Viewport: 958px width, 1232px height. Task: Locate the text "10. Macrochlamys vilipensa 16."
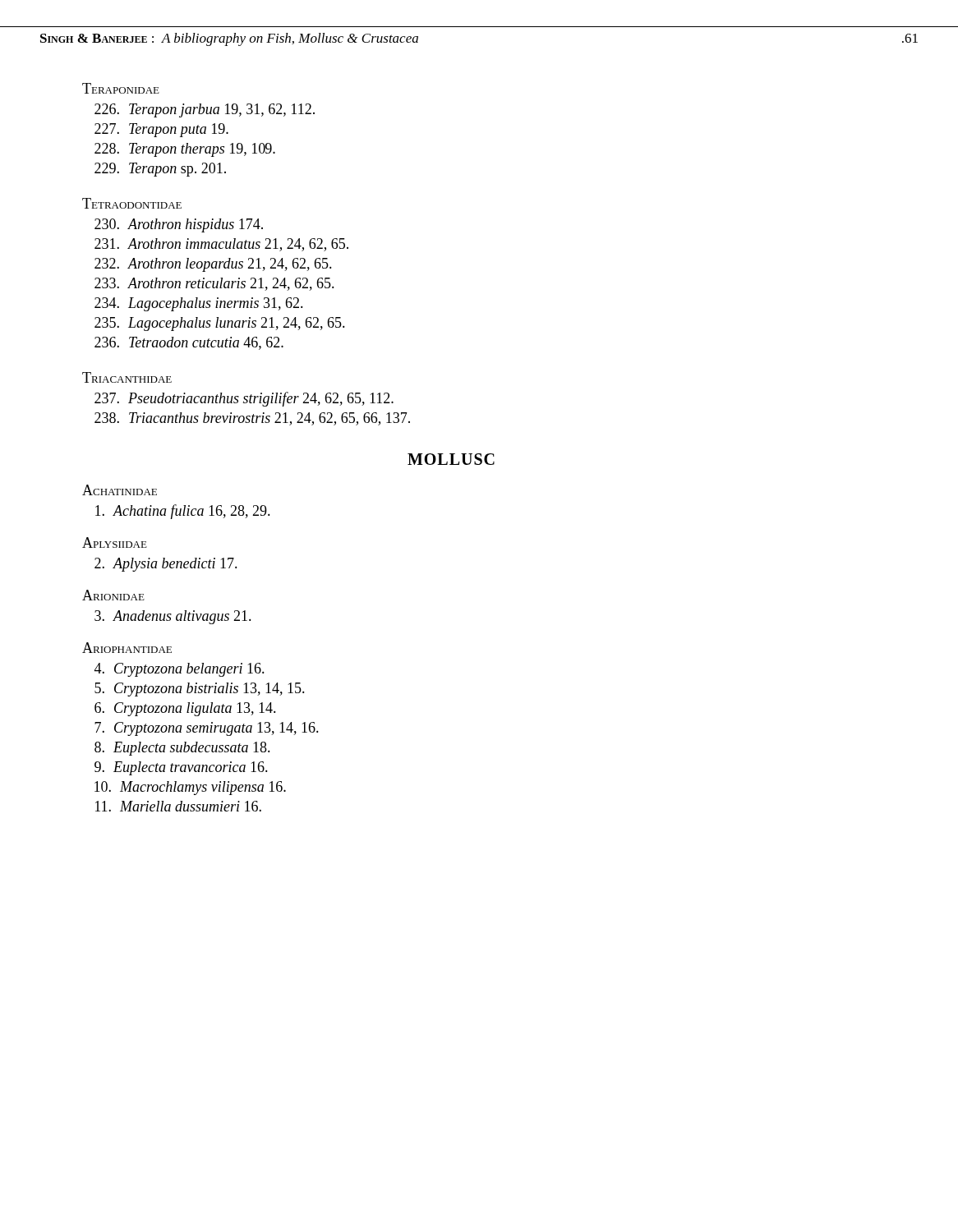point(184,787)
